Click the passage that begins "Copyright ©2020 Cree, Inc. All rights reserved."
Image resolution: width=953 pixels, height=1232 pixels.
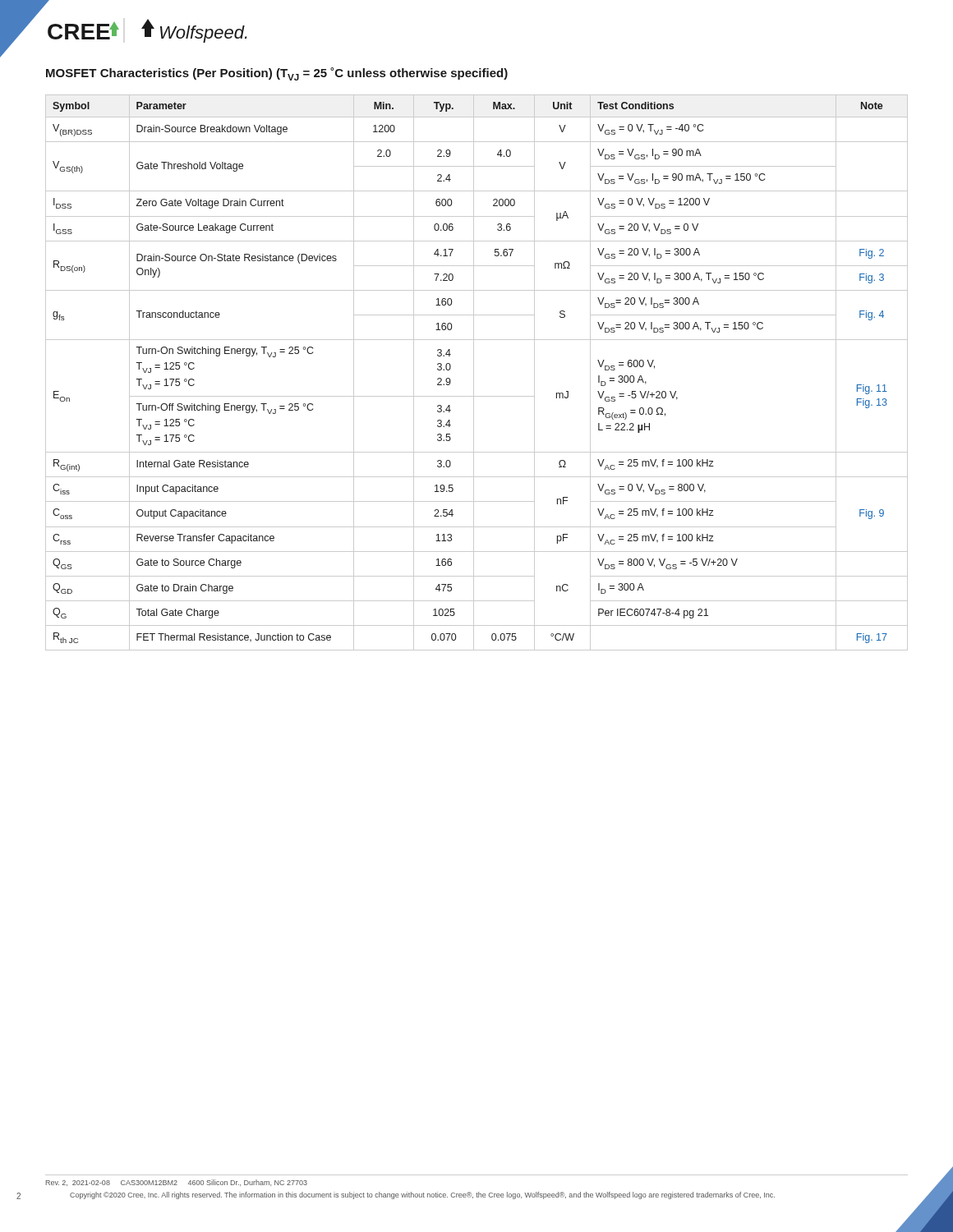click(423, 1195)
